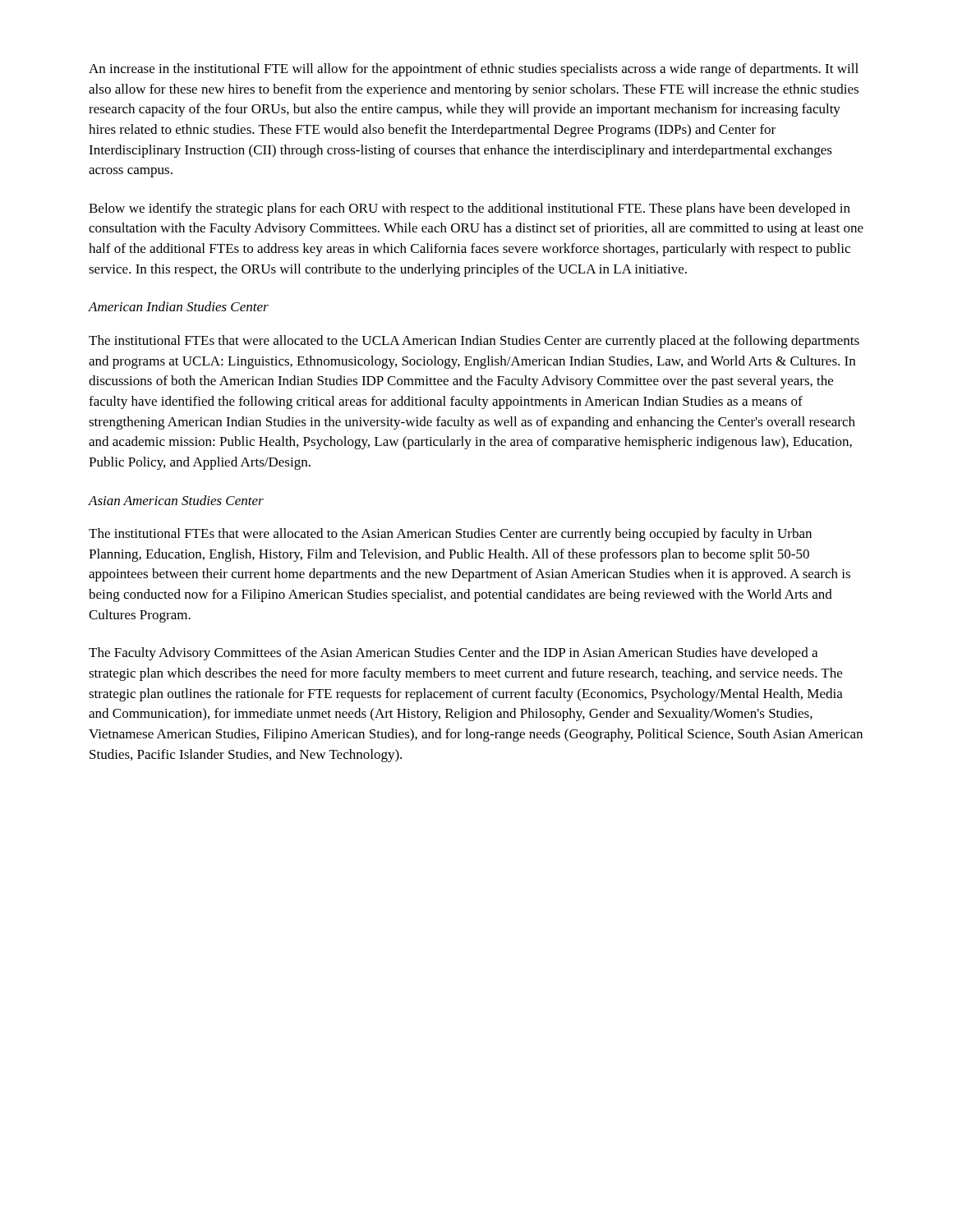This screenshot has width=953, height=1232.
Task: Select the text block starting "Below we identify the strategic plans"
Action: pos(476,238)
